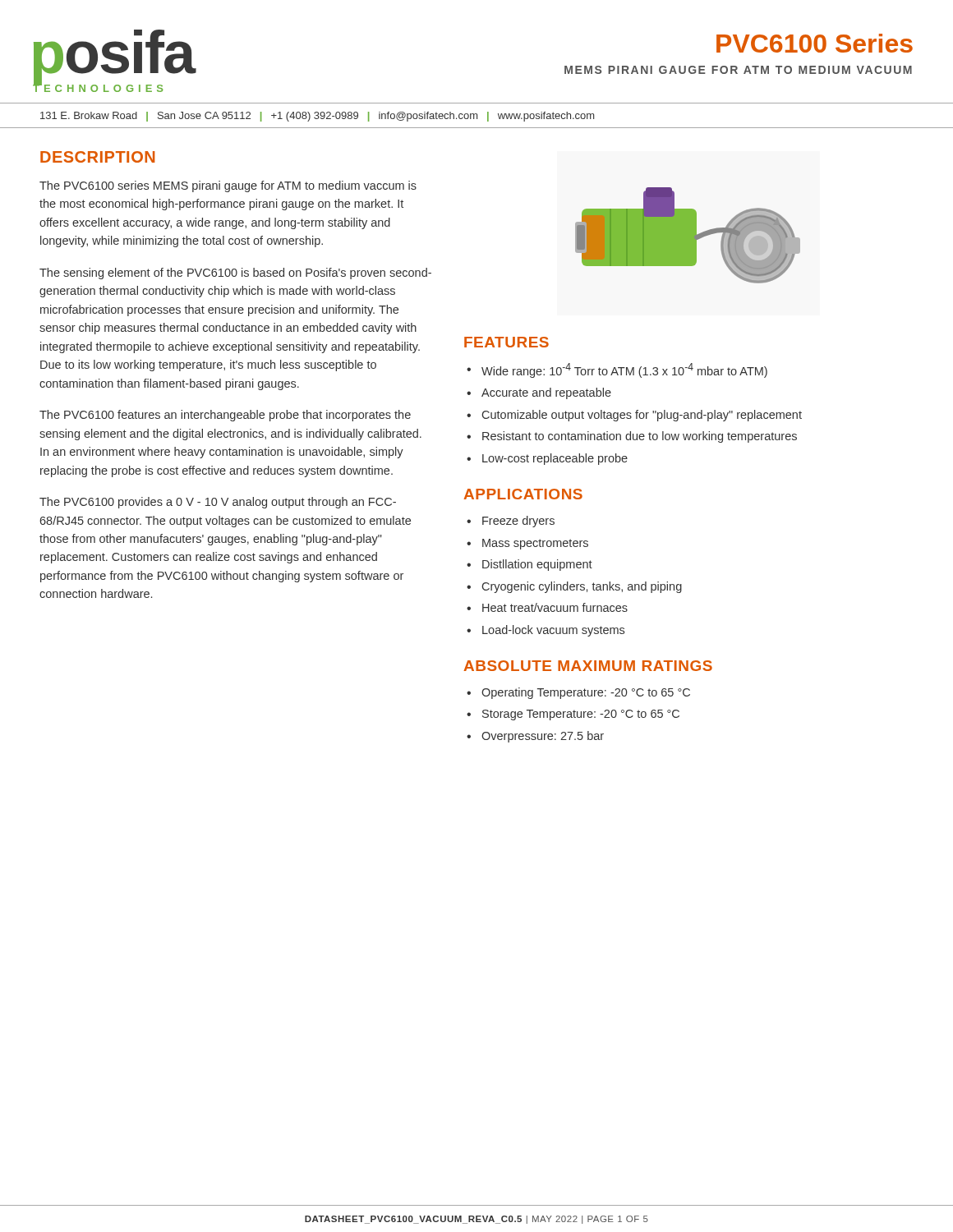Point to the block beginning "Wide range: 10-4 Torr to"
The height and width of the screenshot is (1232, 953).
625,370
